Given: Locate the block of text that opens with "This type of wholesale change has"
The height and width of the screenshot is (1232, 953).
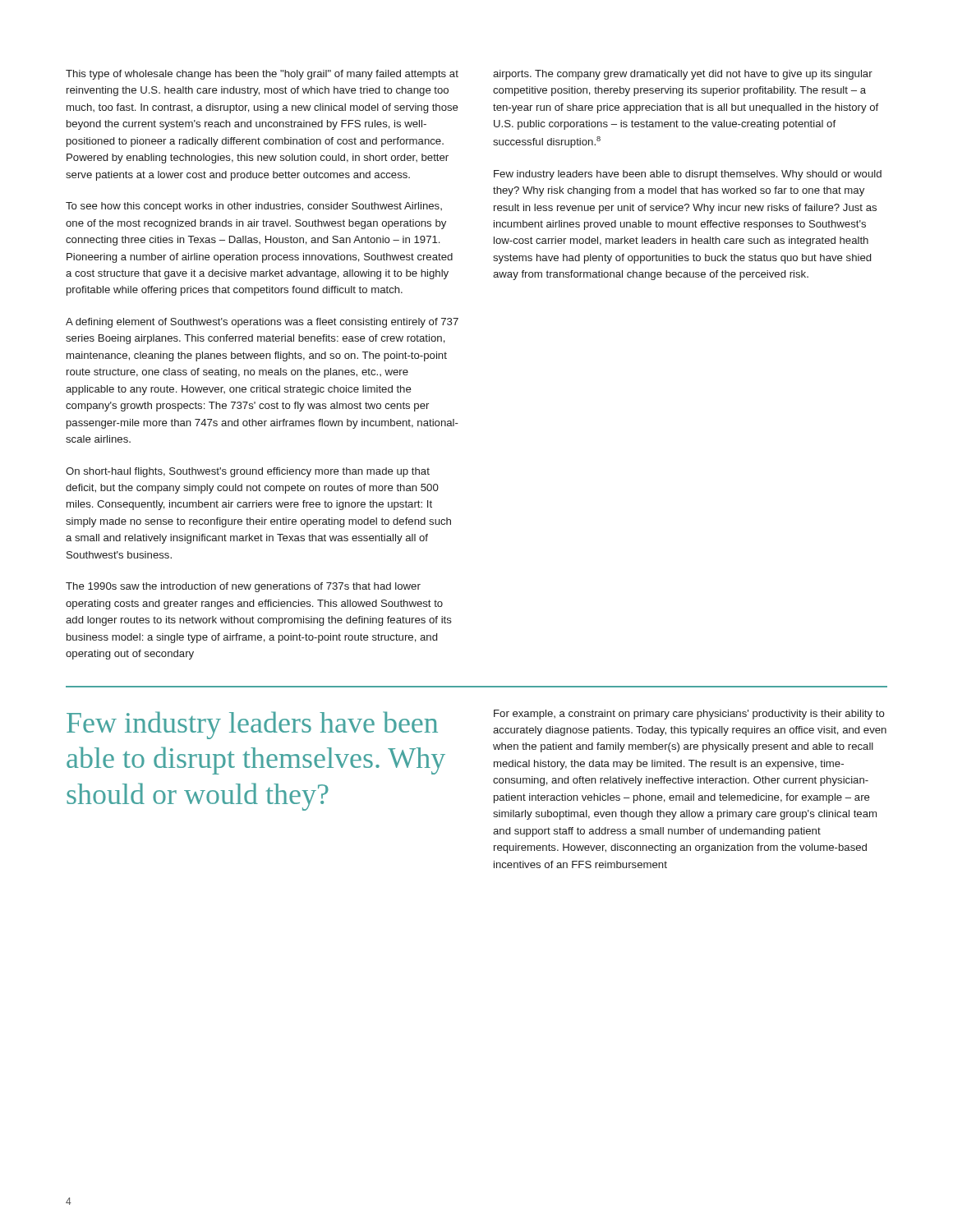Looking at the screenshot, I should (x=262, y=124).
